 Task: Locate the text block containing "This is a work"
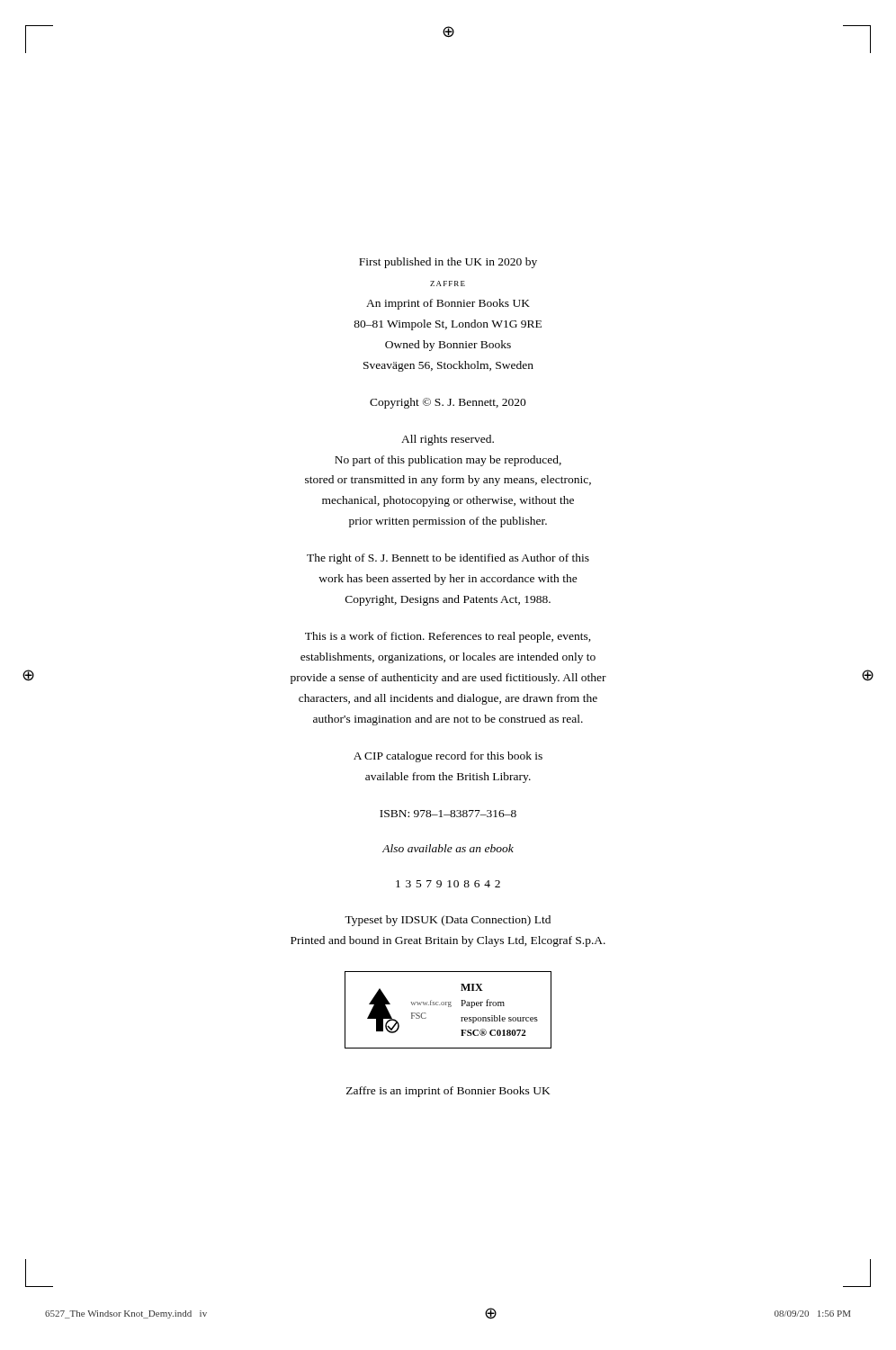[448, 677]
